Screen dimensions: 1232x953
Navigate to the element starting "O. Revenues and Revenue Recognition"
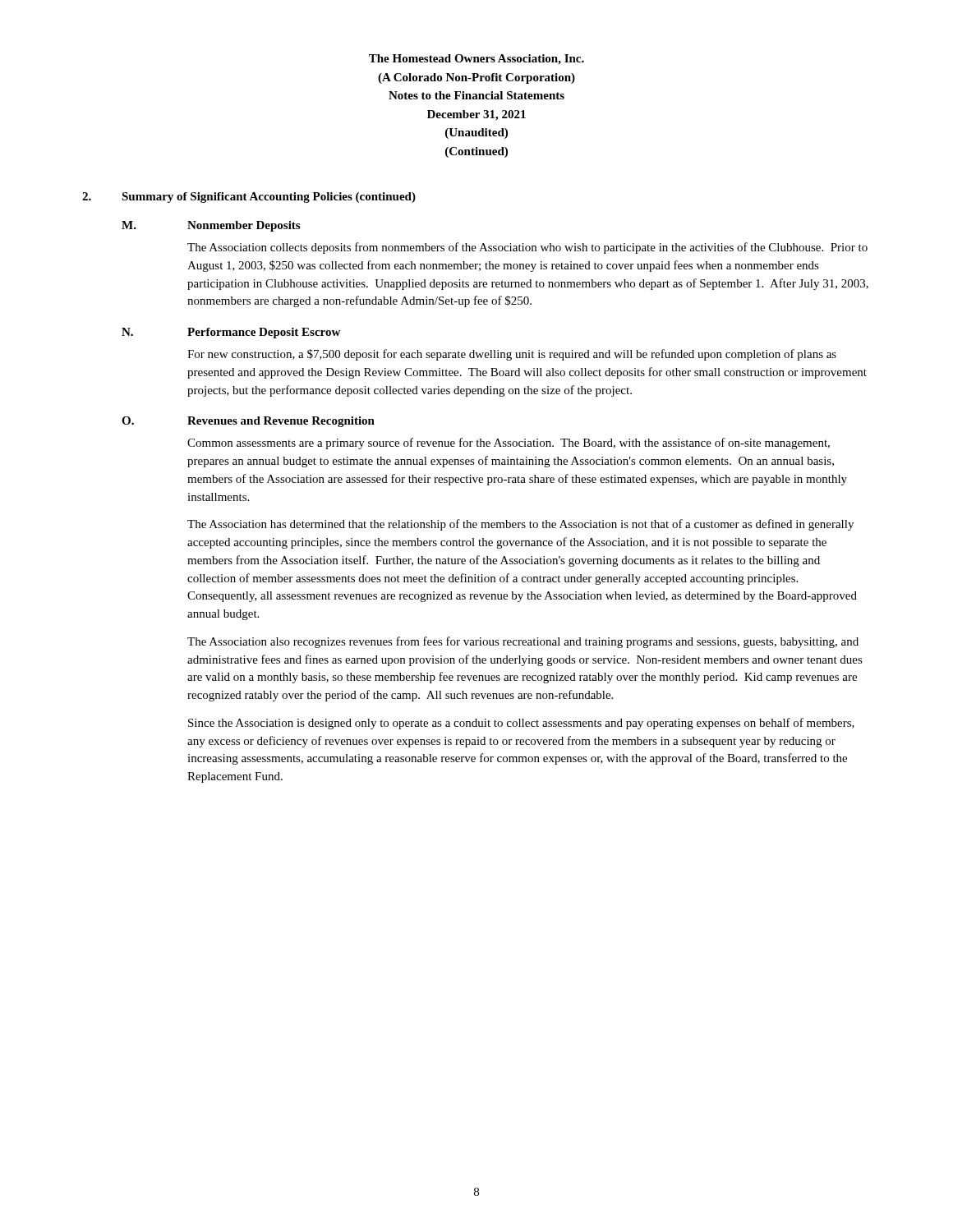tap(228, 421)
